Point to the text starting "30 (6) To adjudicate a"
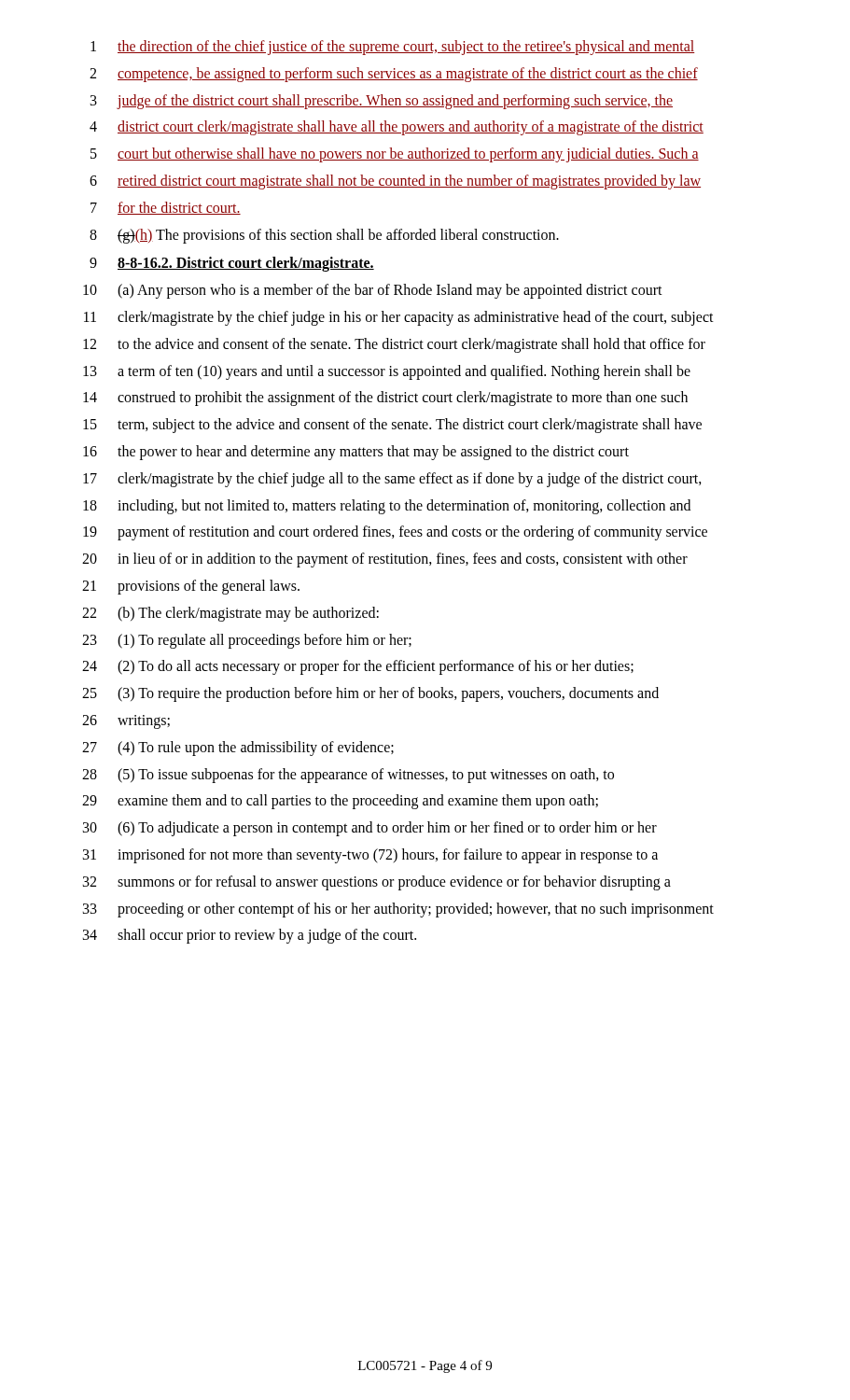This screenshot has height=1400, width=850. [x=425, y=882]
